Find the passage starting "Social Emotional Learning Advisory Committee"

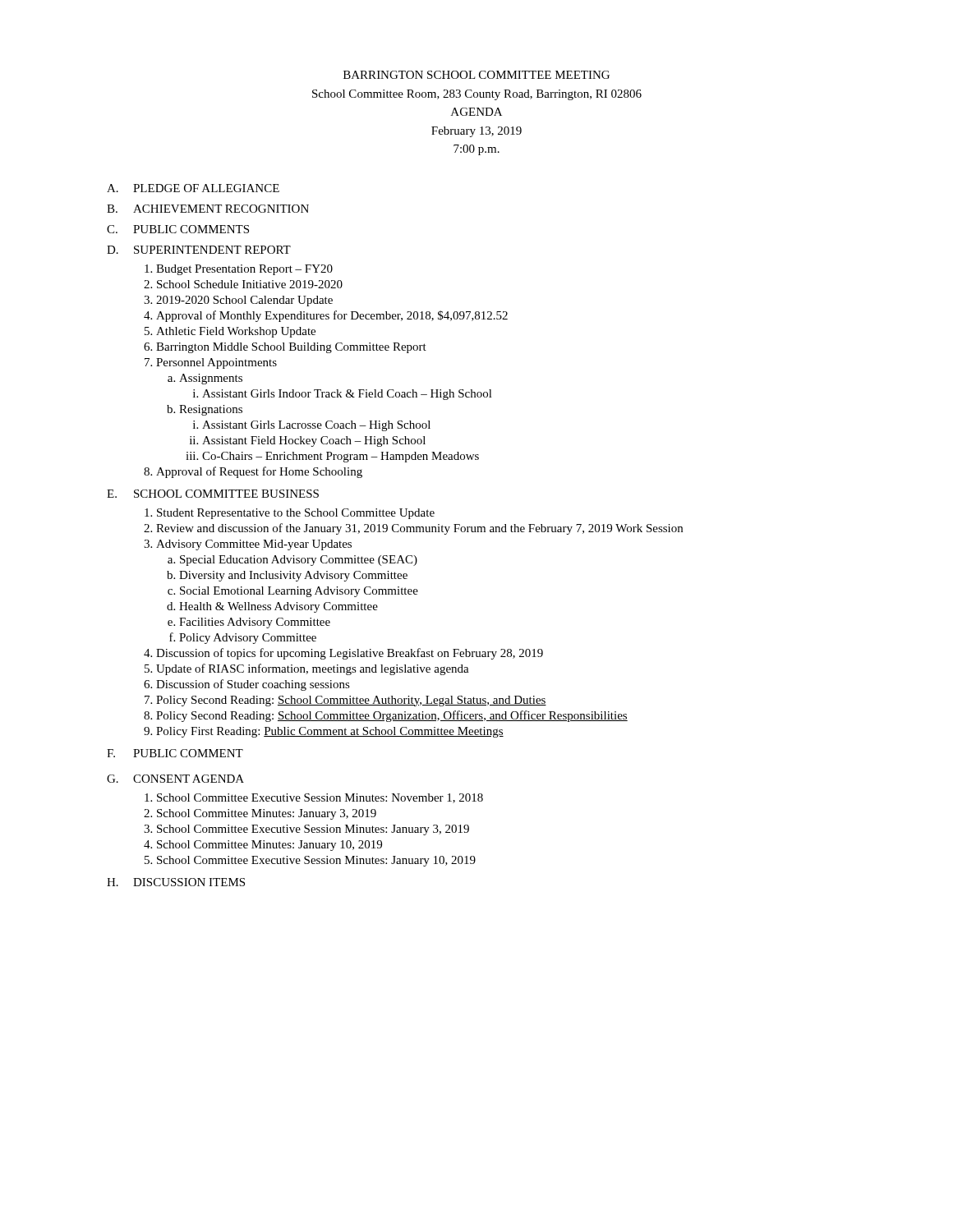click(299, 590)
